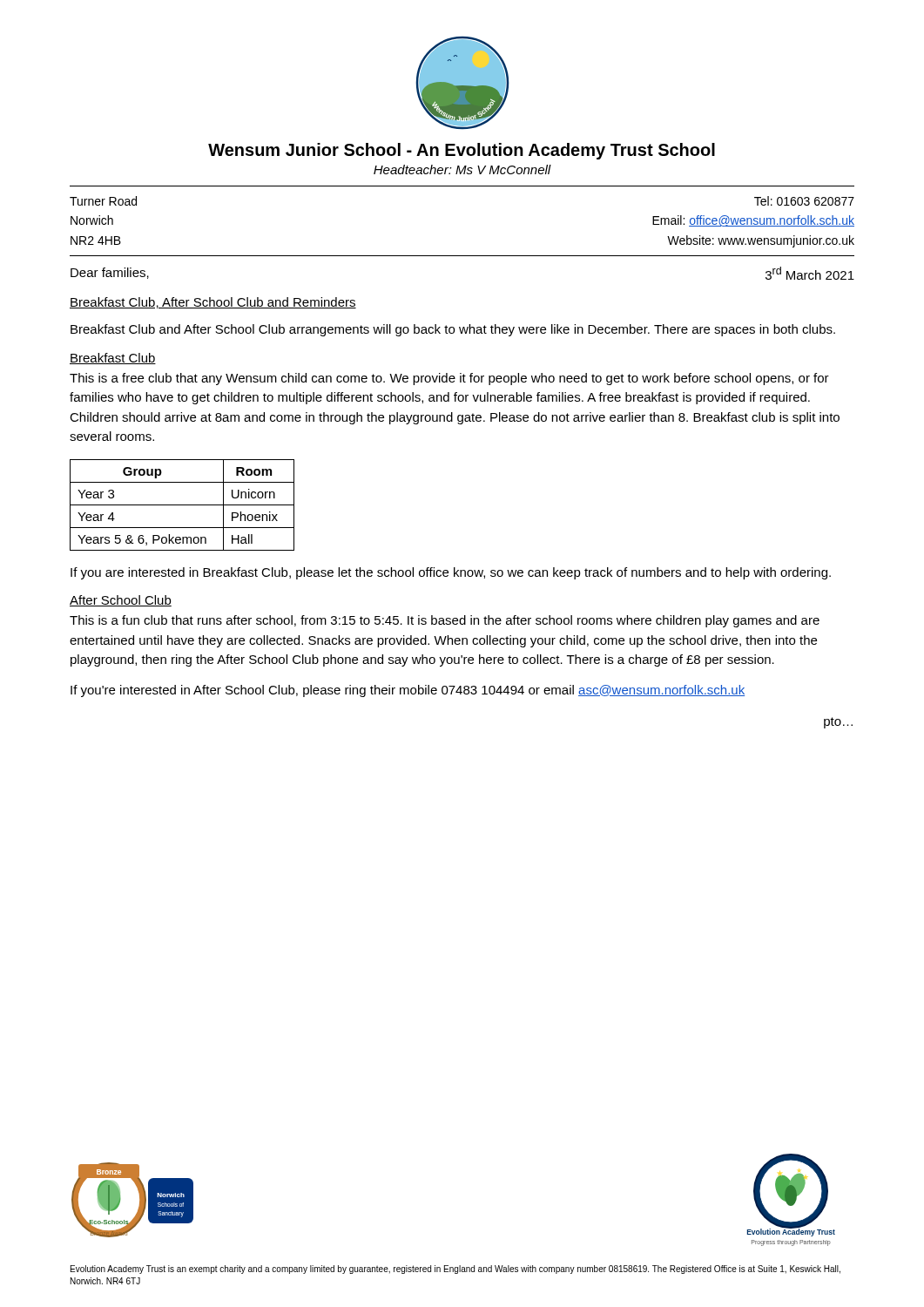Find the text block starting "After School Club"
This screenshot has height=1307, width=924.
click(x=120, y=600)
